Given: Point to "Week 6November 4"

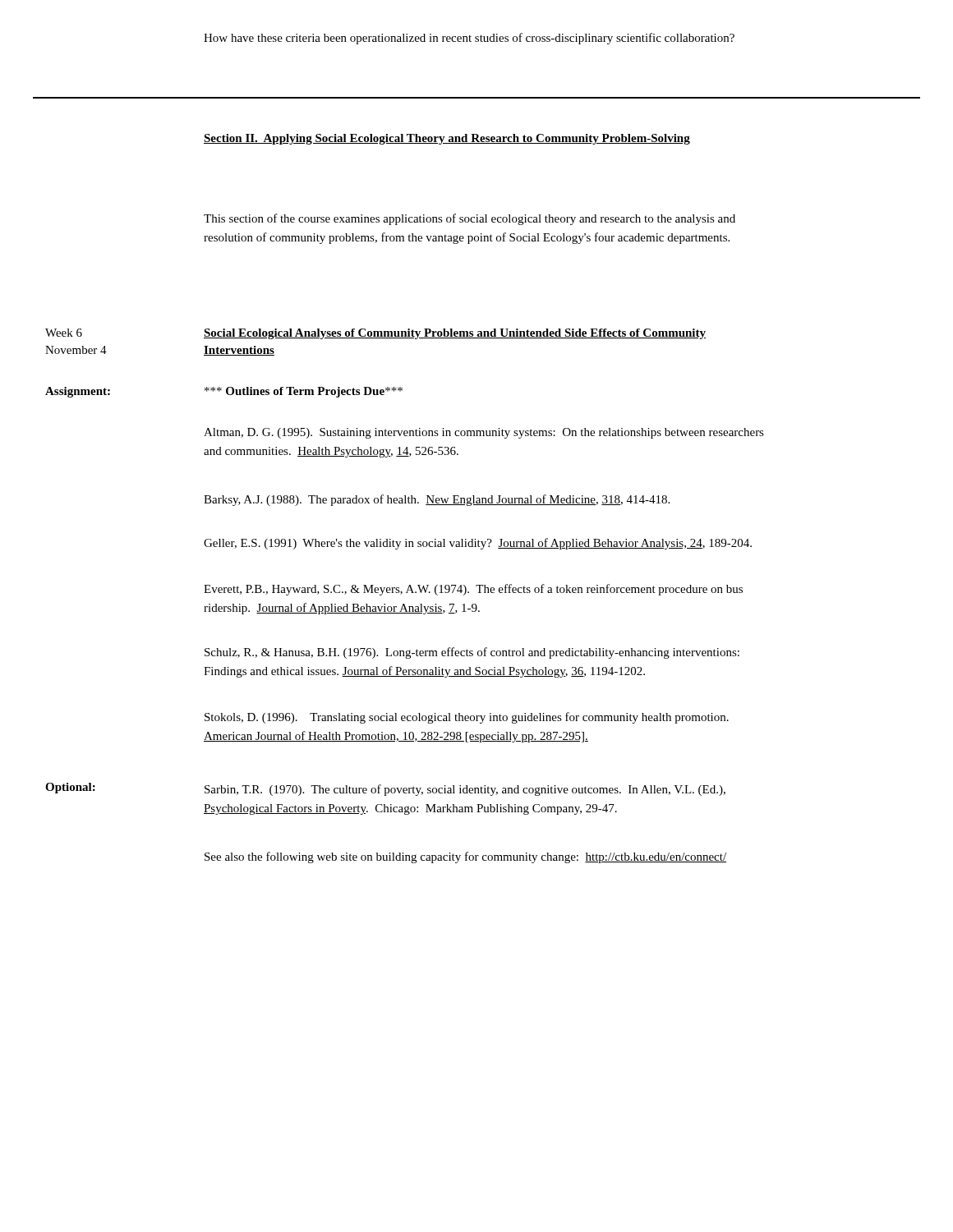Looking at the screenshot, I should click(76, 341).
